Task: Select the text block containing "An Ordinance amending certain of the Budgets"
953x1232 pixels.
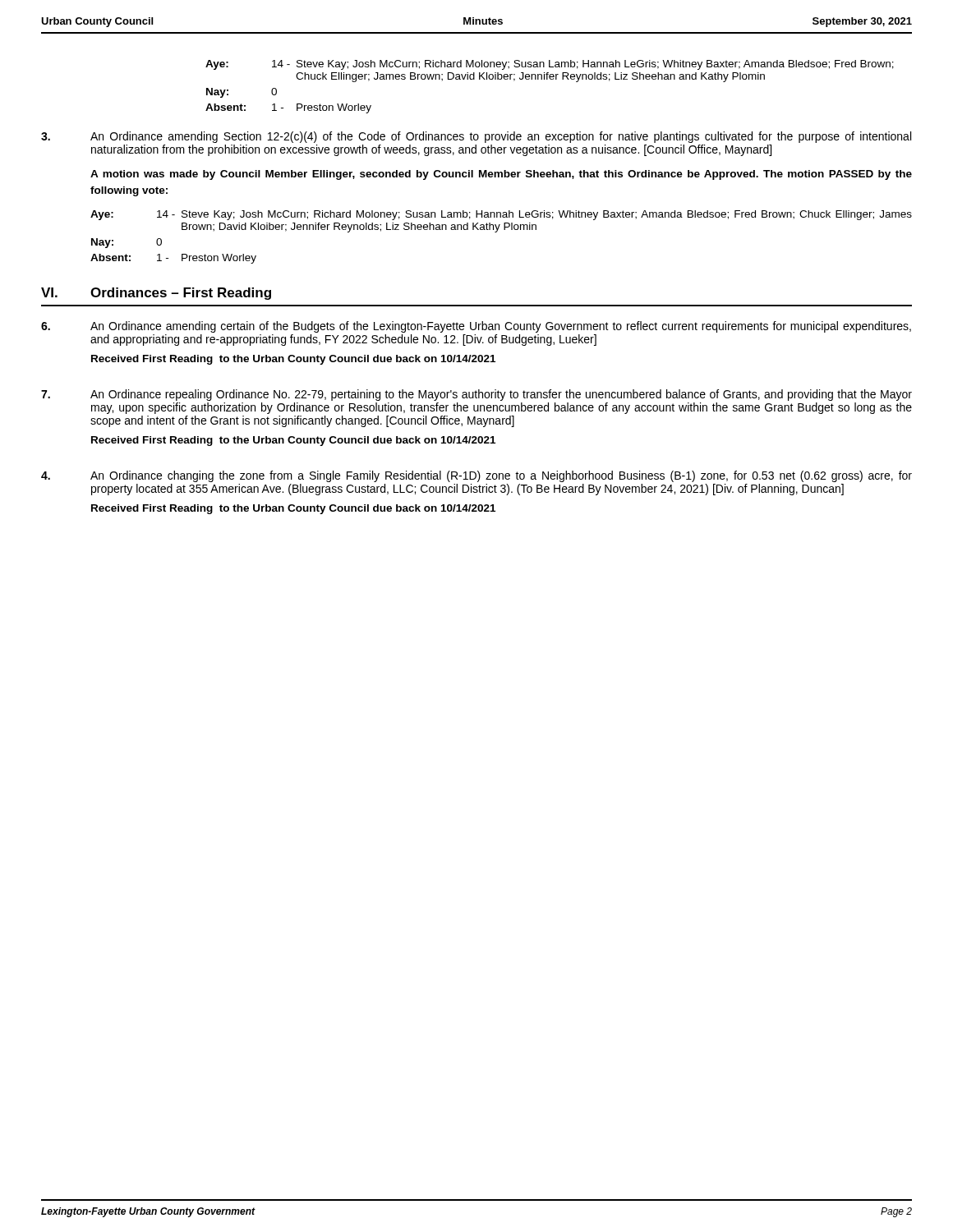Action: (x=476, y=347)
